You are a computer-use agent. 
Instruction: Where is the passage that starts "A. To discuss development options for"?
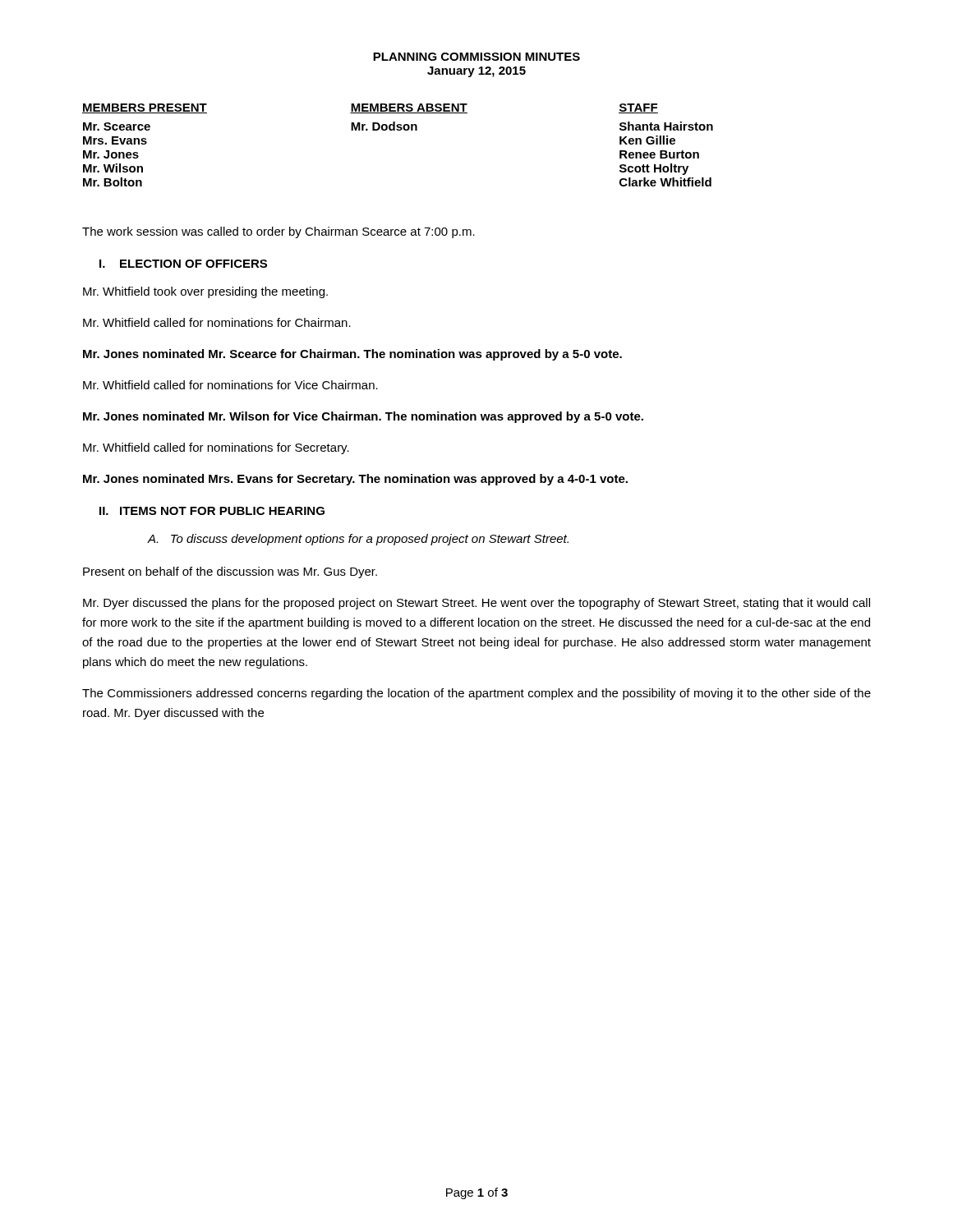tap(359, 538)
